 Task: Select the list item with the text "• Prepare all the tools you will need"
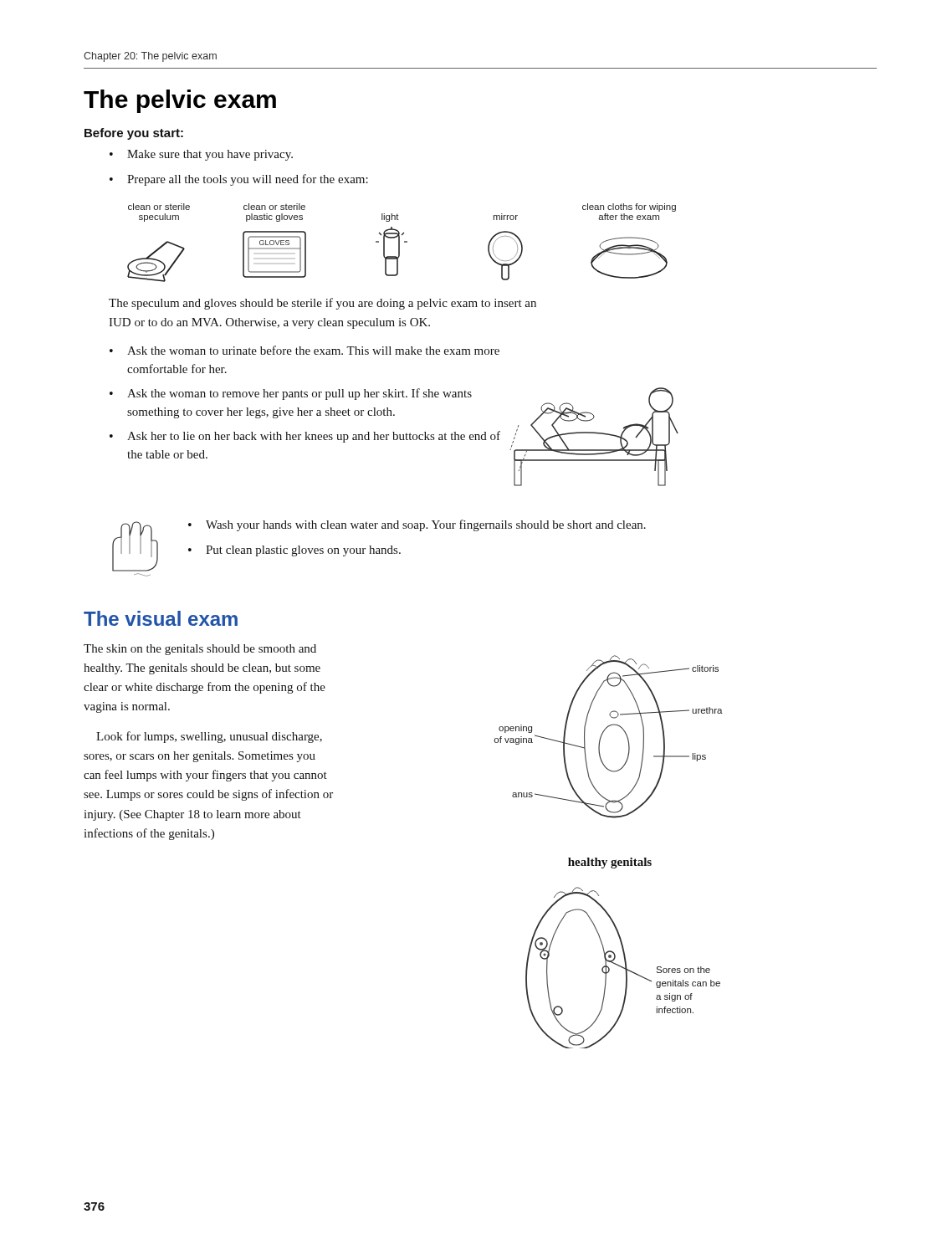pos(239,180)
